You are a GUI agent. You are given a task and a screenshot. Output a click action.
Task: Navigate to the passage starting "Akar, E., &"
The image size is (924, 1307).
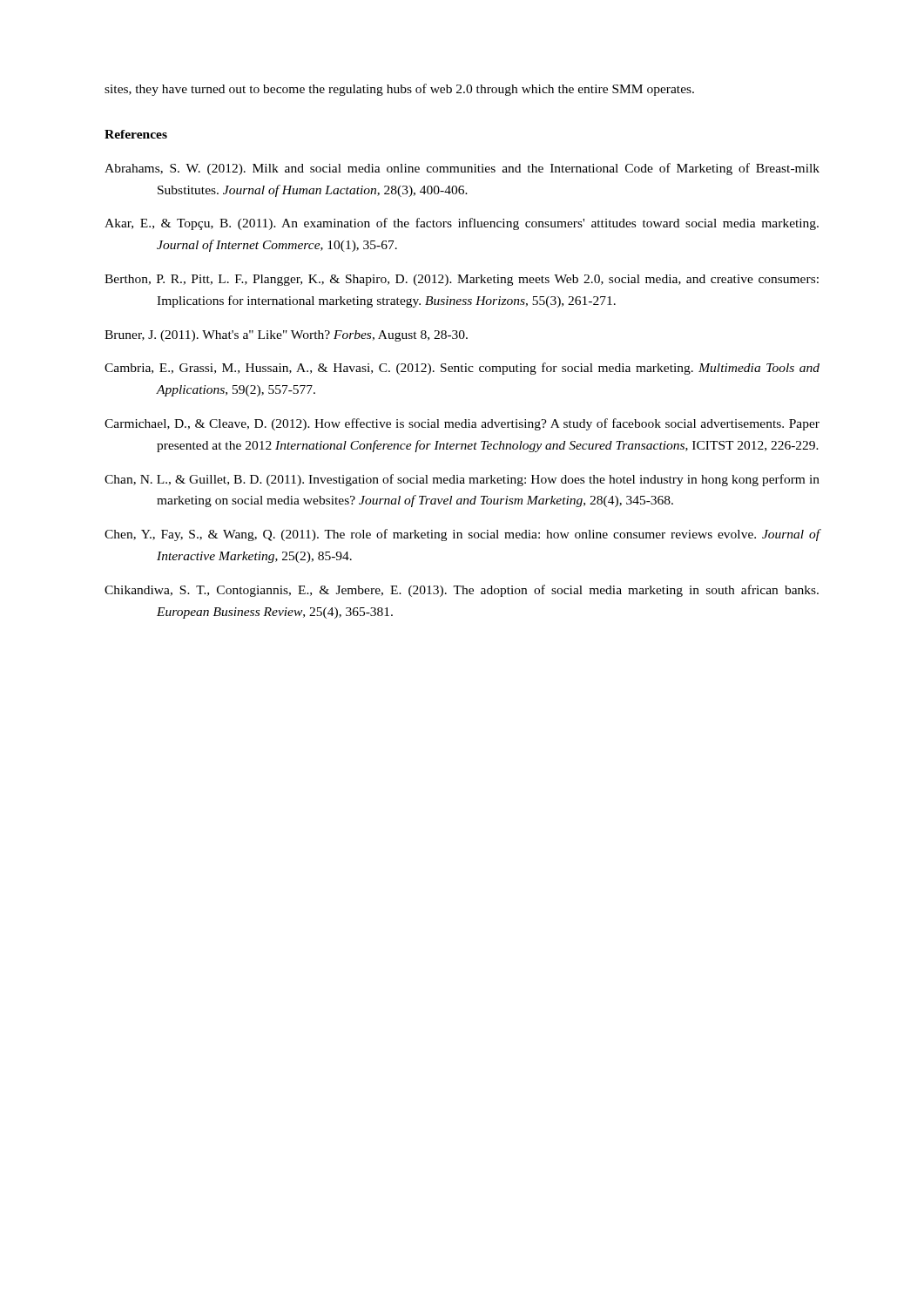pos(462,234)
